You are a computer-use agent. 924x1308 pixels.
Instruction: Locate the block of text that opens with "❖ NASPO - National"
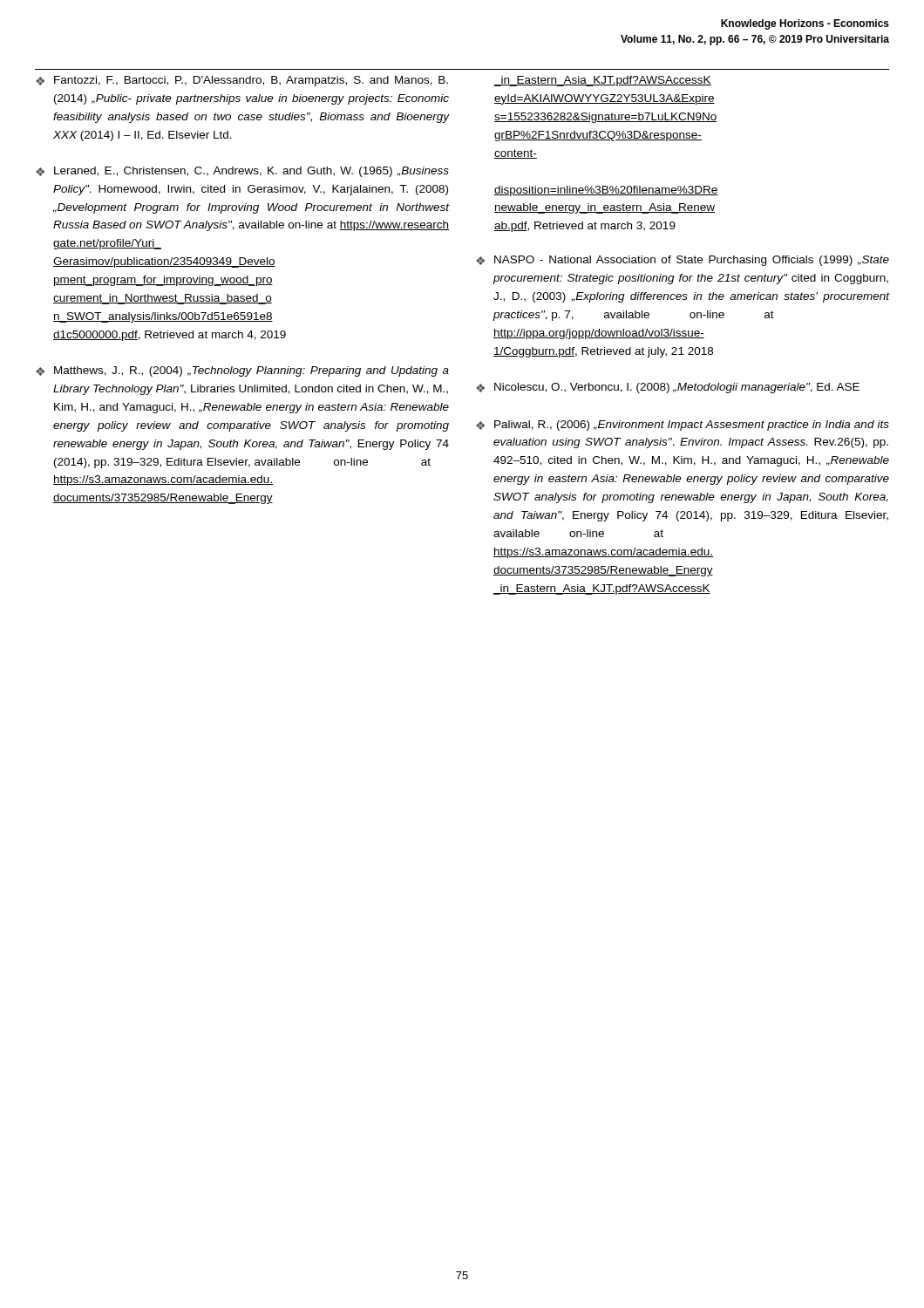pos(682,306)
